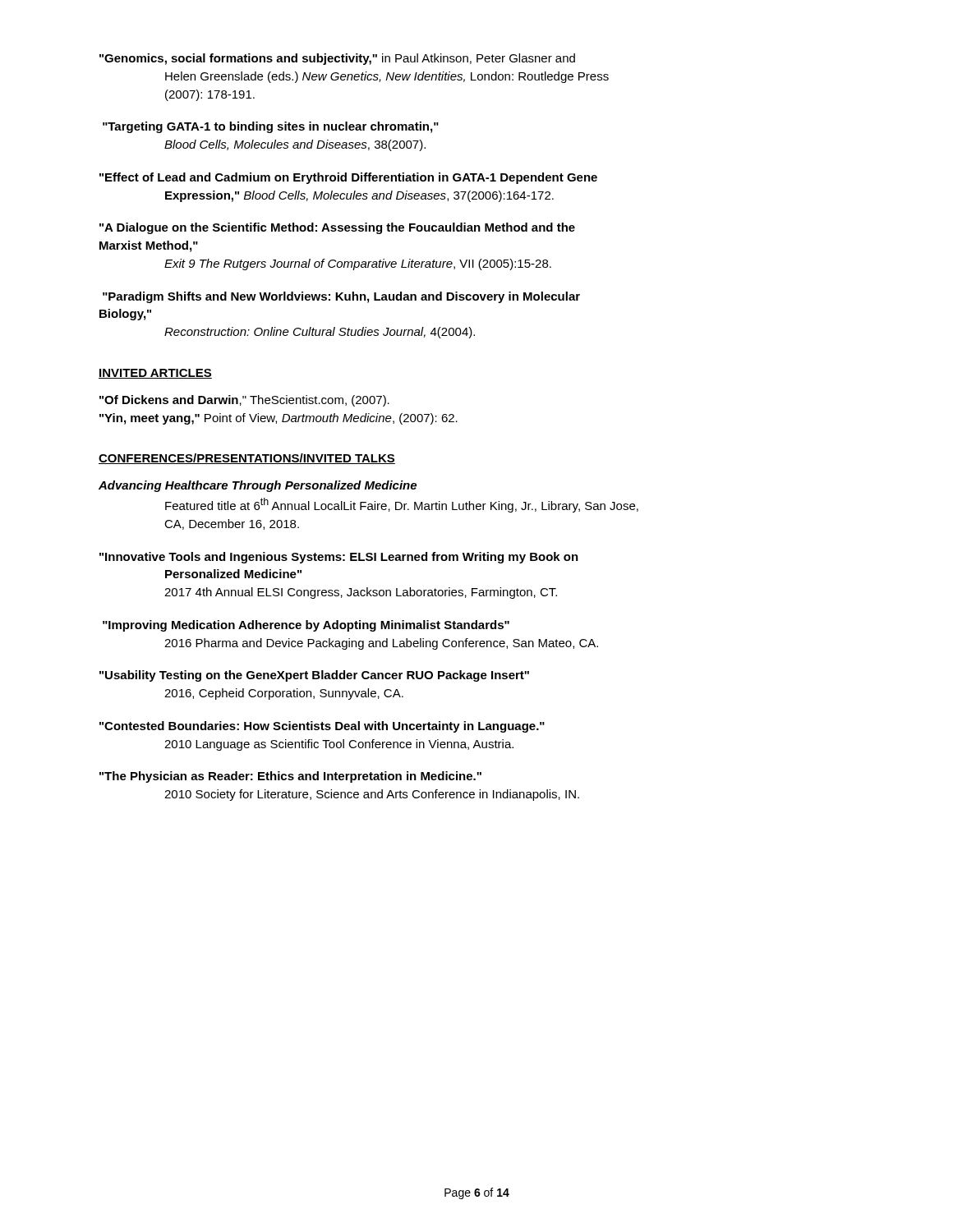Click on the list item that says ""The Physician as Reader: Ethics and Interpretation in"
Image resolution: width=953 pixels, height=1232 pixels.
click(476, 785)
